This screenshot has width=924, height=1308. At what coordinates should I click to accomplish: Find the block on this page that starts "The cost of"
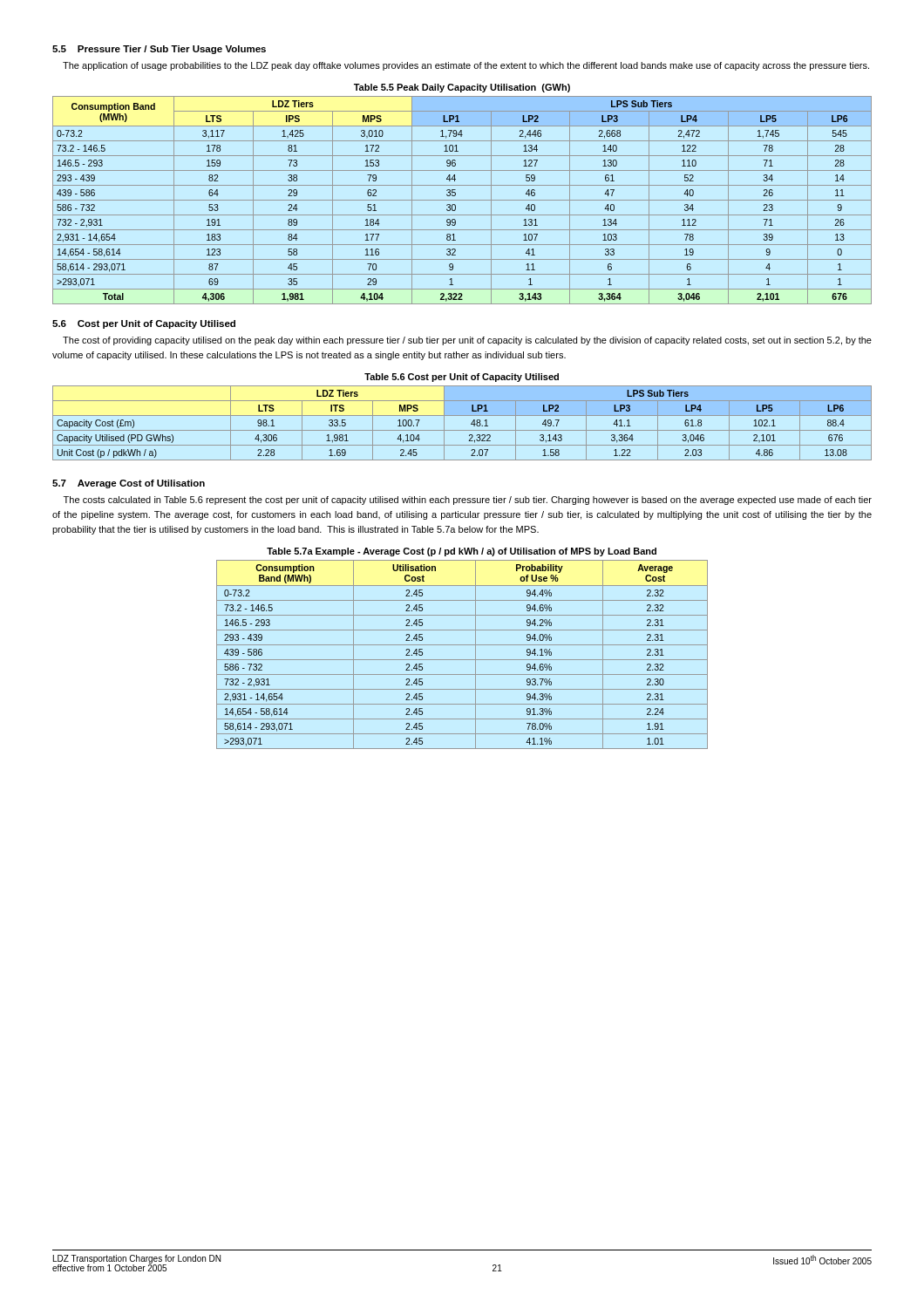pos(462,348)
